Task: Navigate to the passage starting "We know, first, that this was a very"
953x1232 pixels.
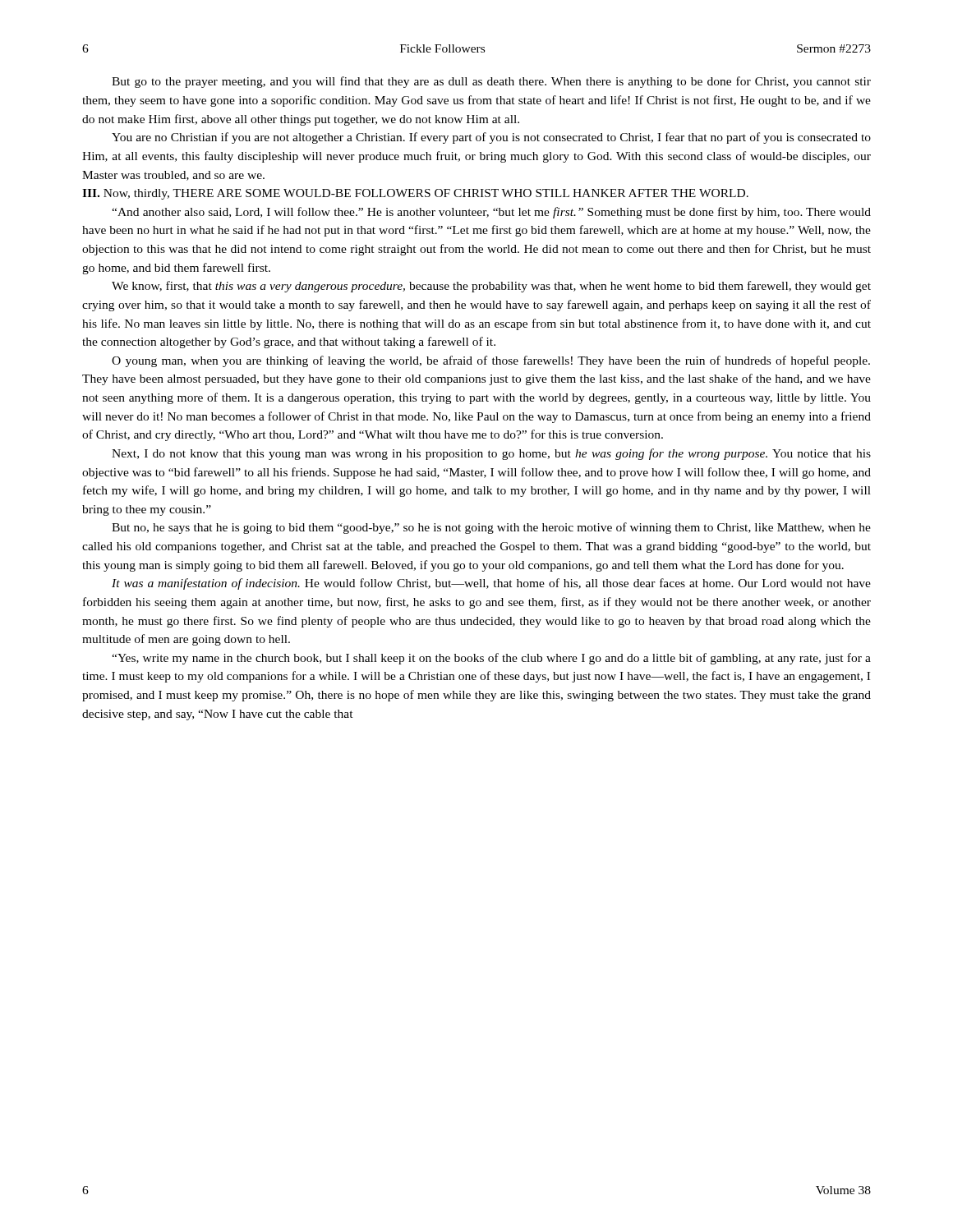Action: click(476, 314)
